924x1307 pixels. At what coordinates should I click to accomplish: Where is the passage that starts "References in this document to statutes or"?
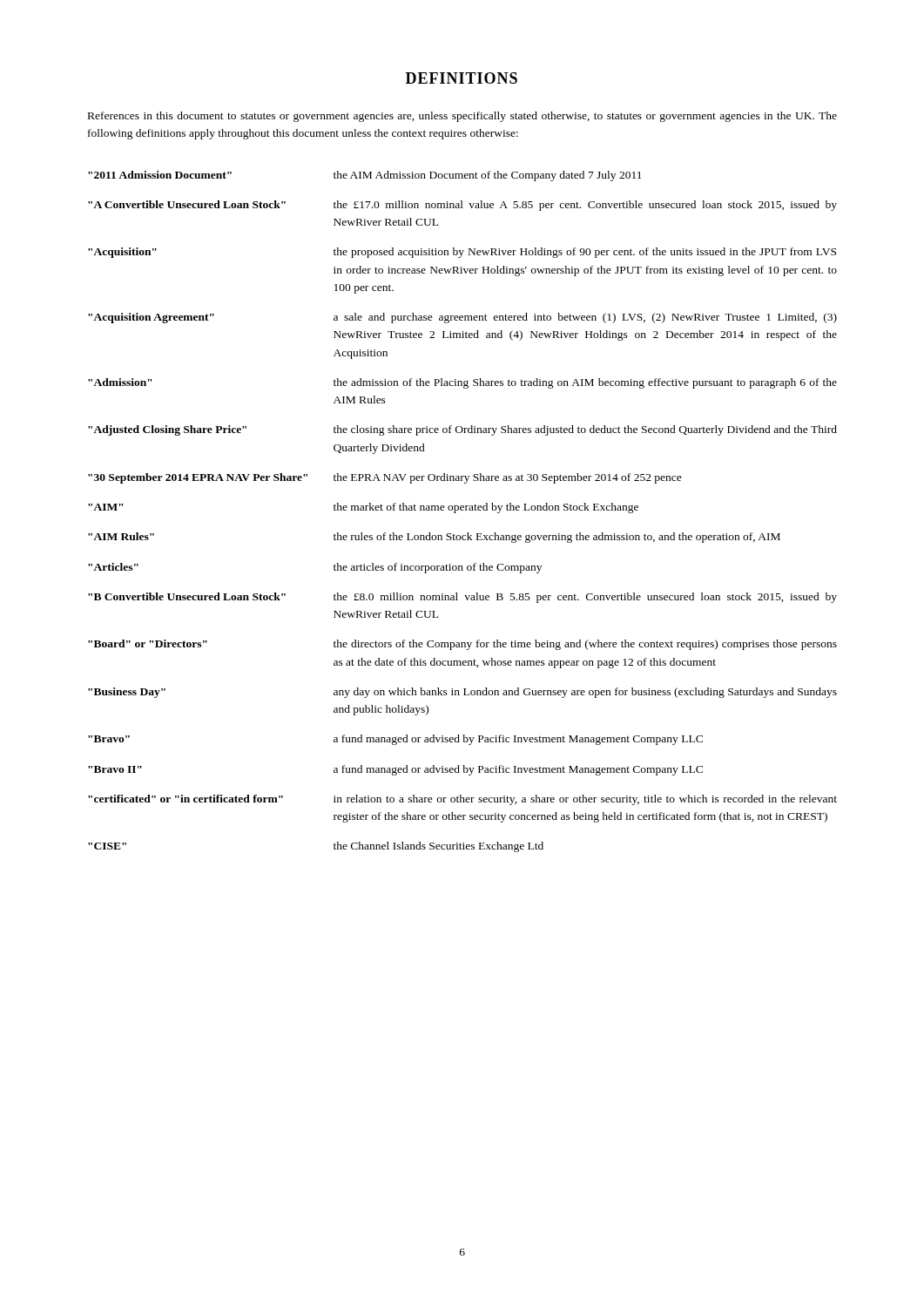(462, 124)
